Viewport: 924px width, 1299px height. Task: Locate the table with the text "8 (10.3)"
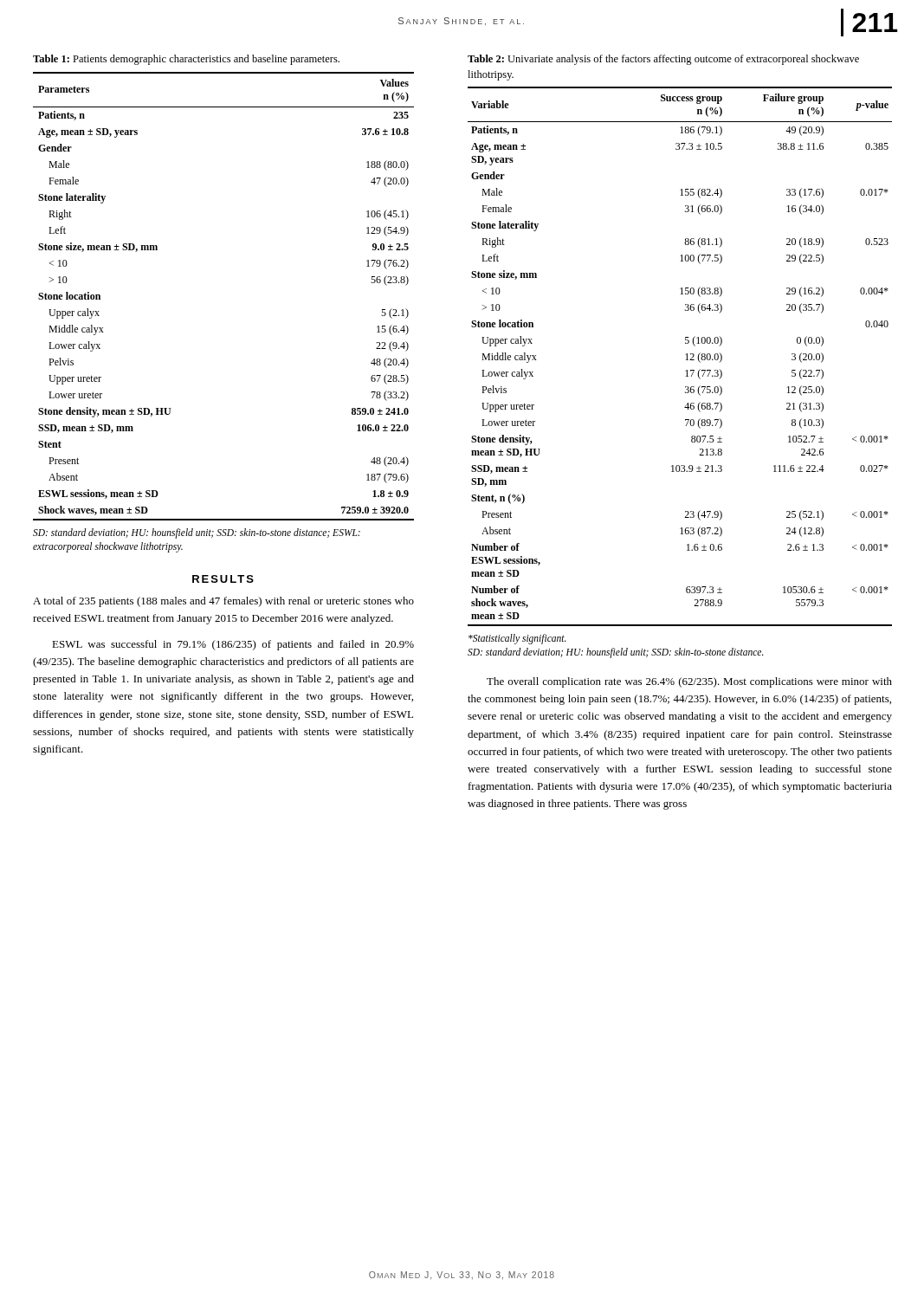pyautogui.click(x=680, y=356)
